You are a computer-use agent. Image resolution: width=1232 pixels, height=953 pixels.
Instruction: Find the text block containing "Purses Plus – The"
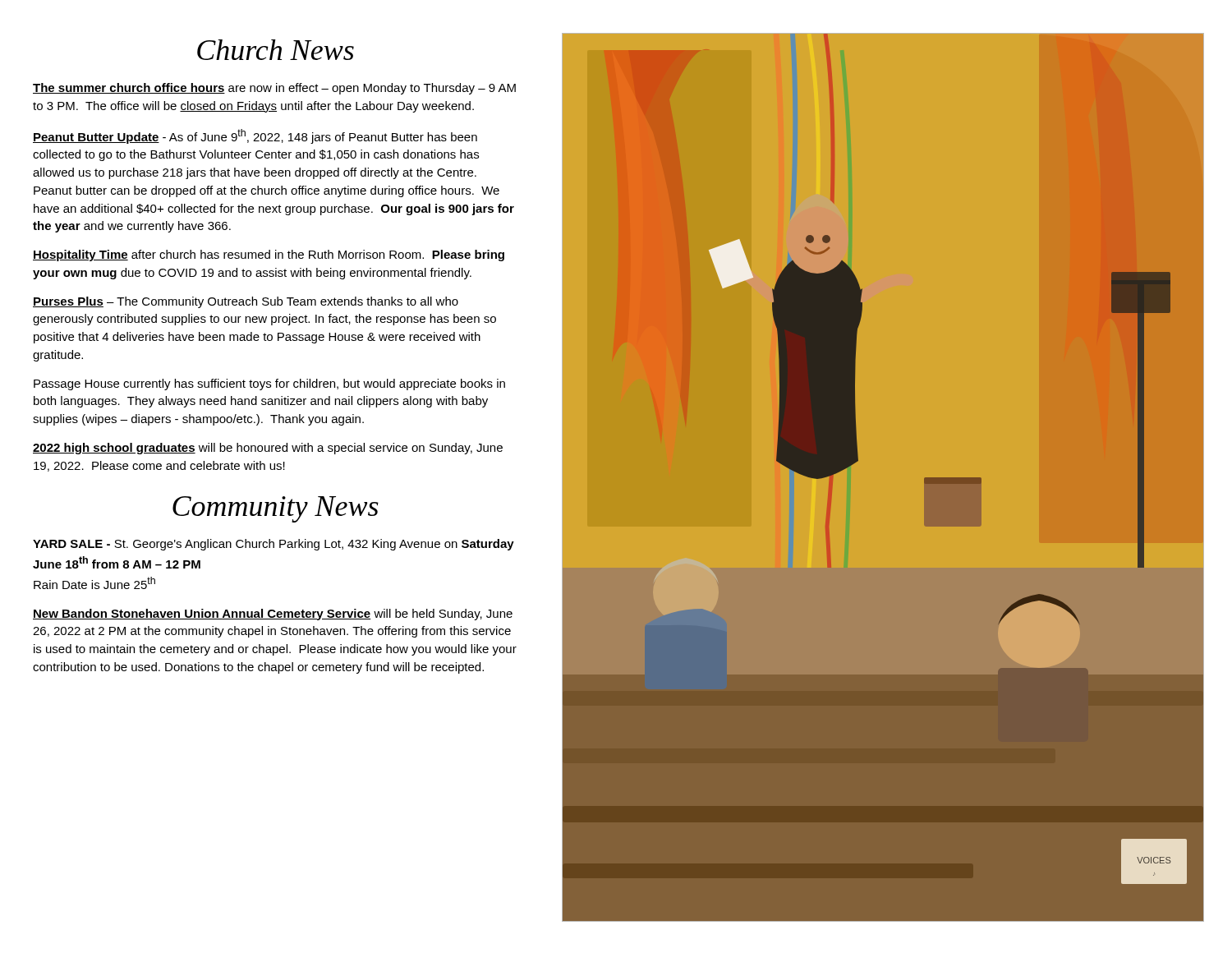click(275, 328)
